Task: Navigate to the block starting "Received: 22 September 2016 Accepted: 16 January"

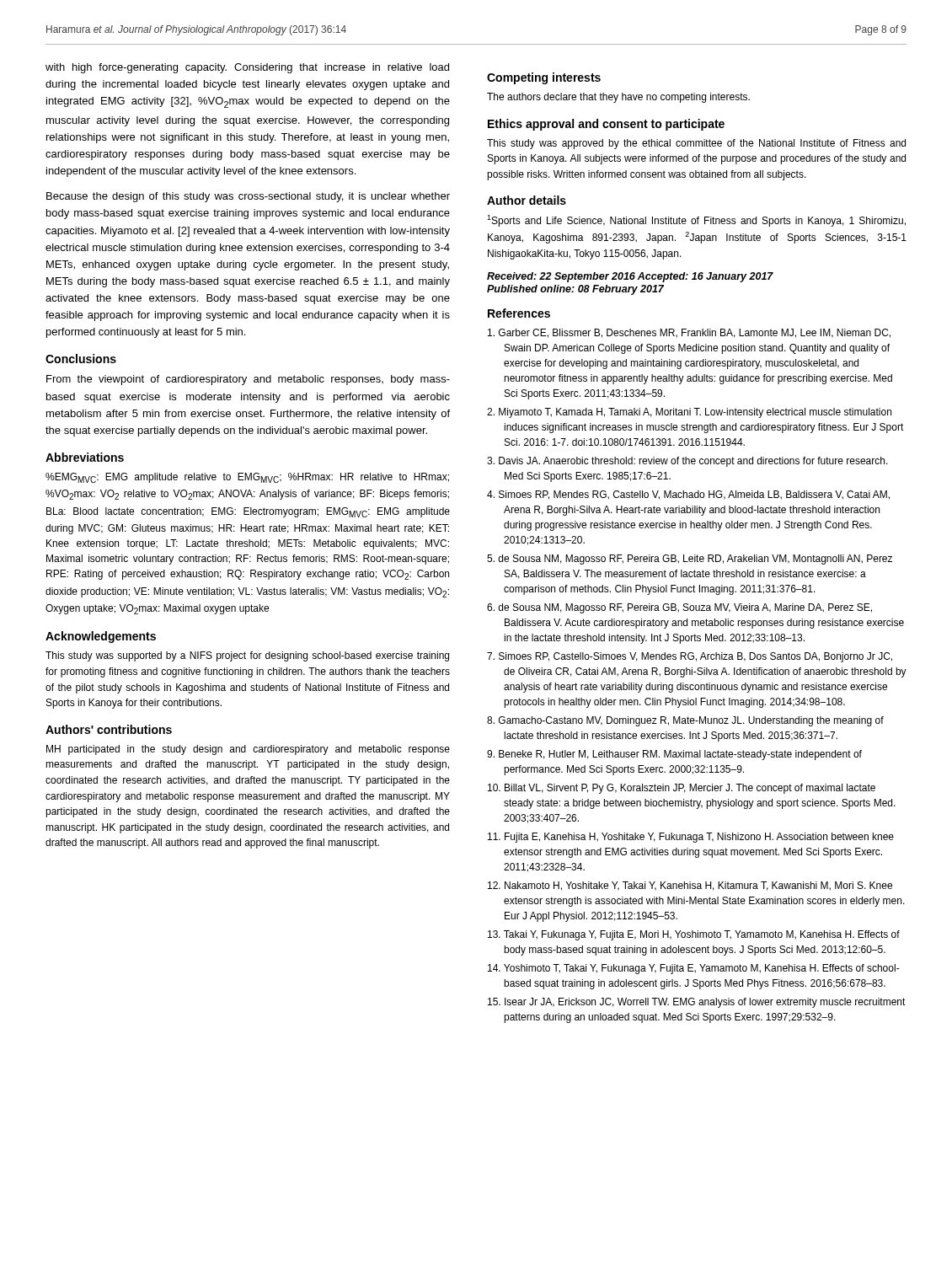Action: (x=630, y=283)
